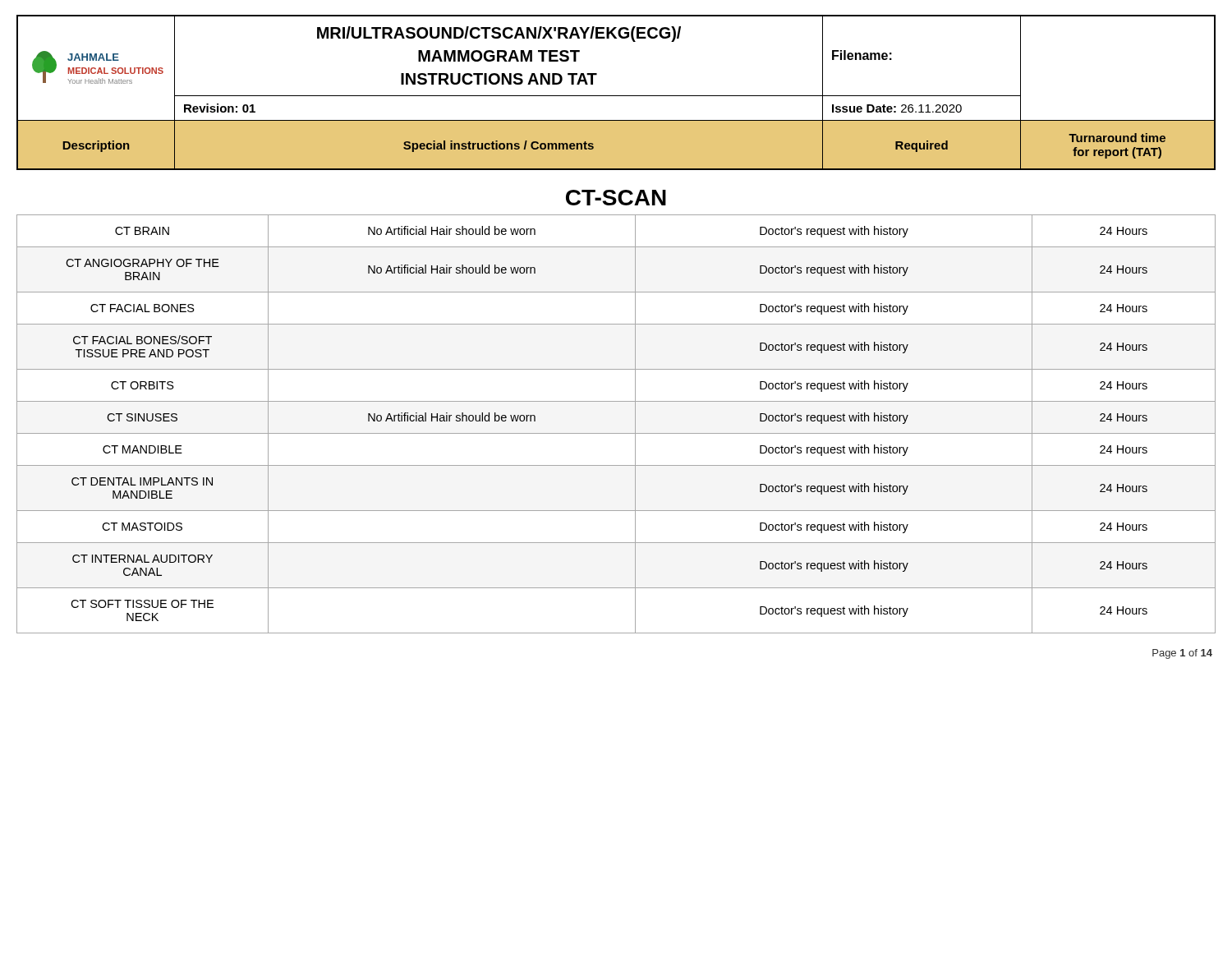The image size is (1232, 953).
Task: Select the table that reads "JAHMALE MEDICAL SOLUTIONS"
Action: click(x=616, y=92)
